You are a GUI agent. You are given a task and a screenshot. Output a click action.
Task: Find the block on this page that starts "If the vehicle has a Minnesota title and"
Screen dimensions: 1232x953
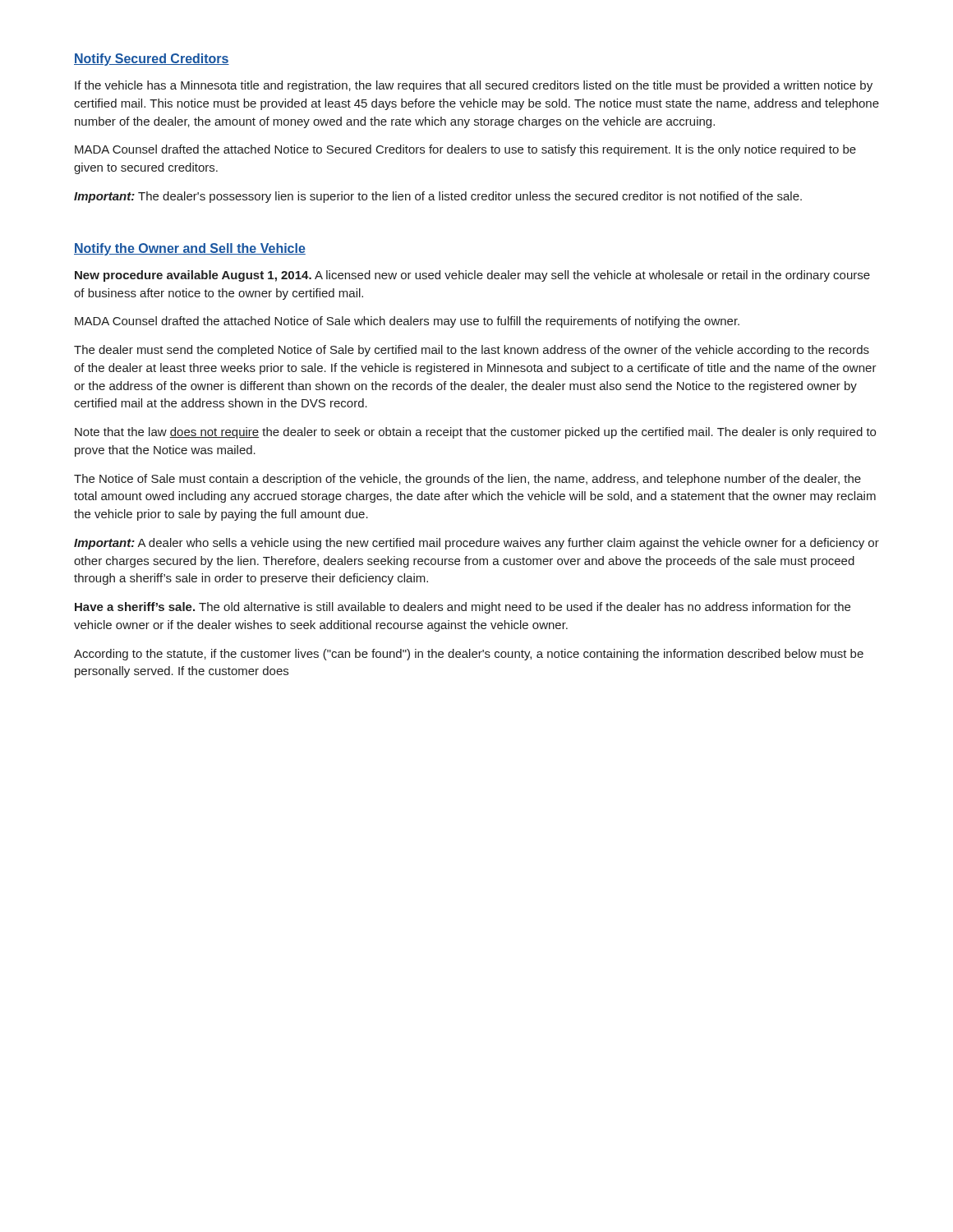(x=476, y=103)
